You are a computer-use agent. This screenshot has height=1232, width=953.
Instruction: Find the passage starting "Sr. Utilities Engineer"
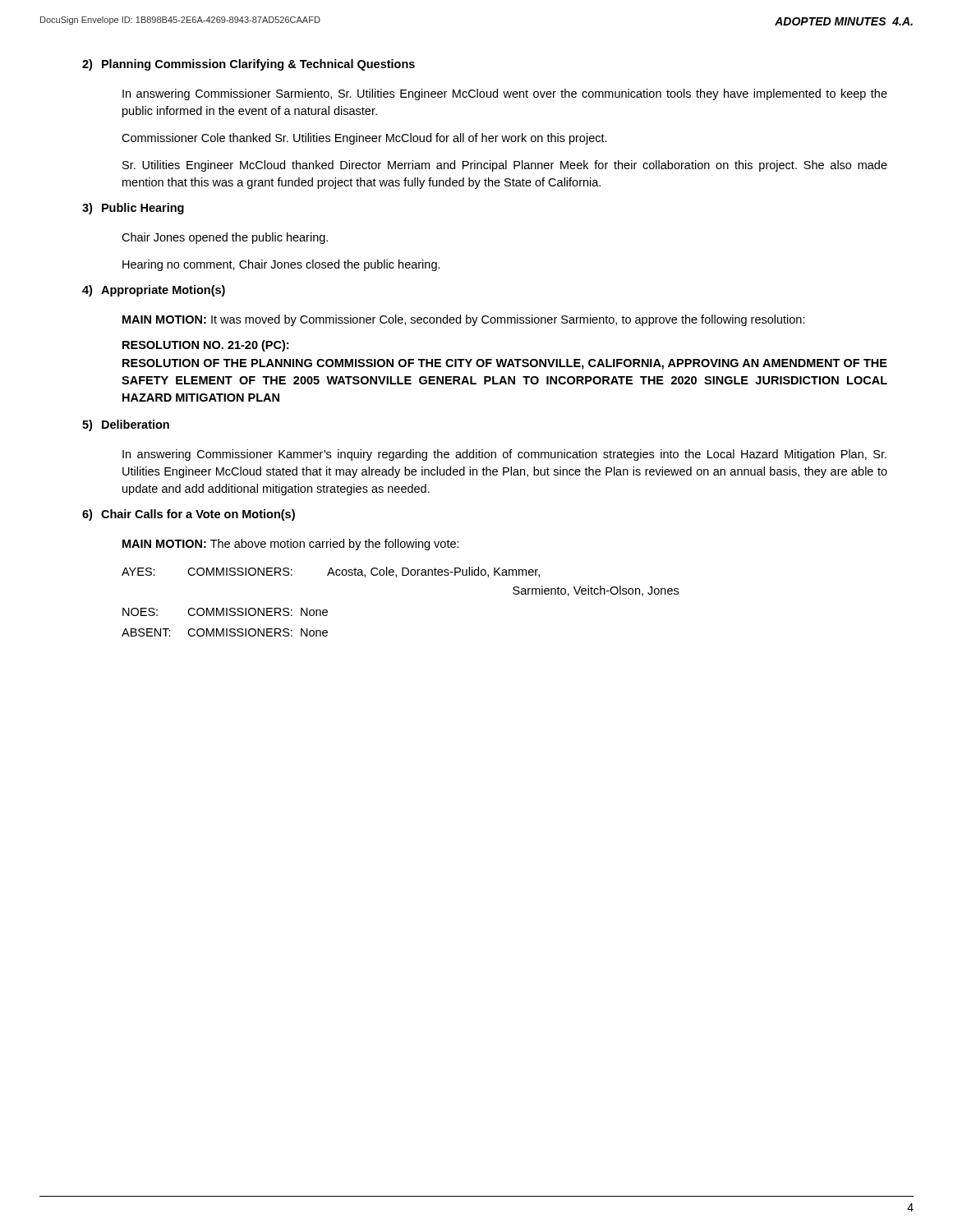pyautogui.click(x=504, y=174)
